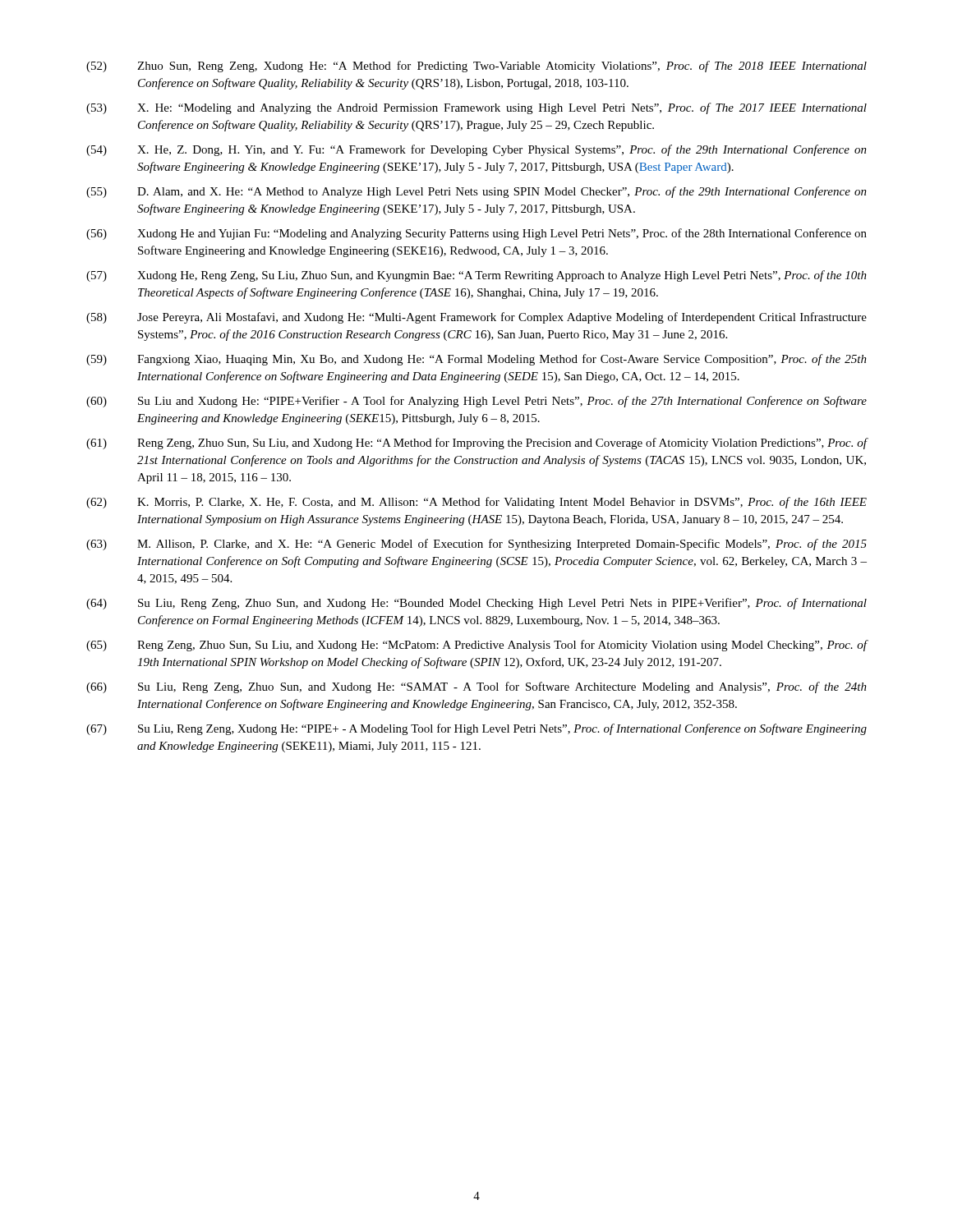Click on the list item containing "(59) Fangxiong Xiao, Huaqing Min, Xu Bo,"

pos(476,368)
